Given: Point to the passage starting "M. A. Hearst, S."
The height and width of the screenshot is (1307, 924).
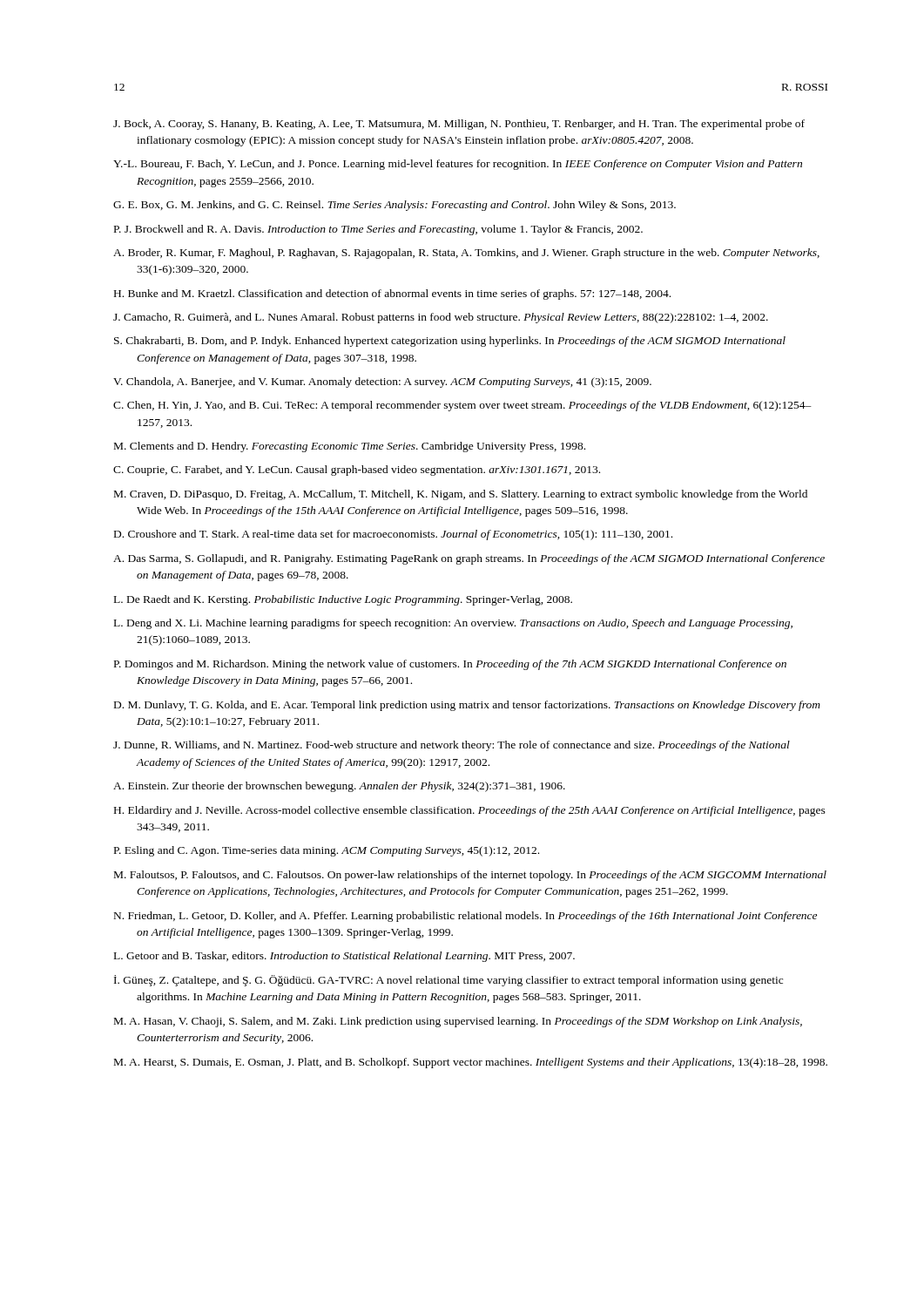Looking at the screenshot, I should (471, 1062).
